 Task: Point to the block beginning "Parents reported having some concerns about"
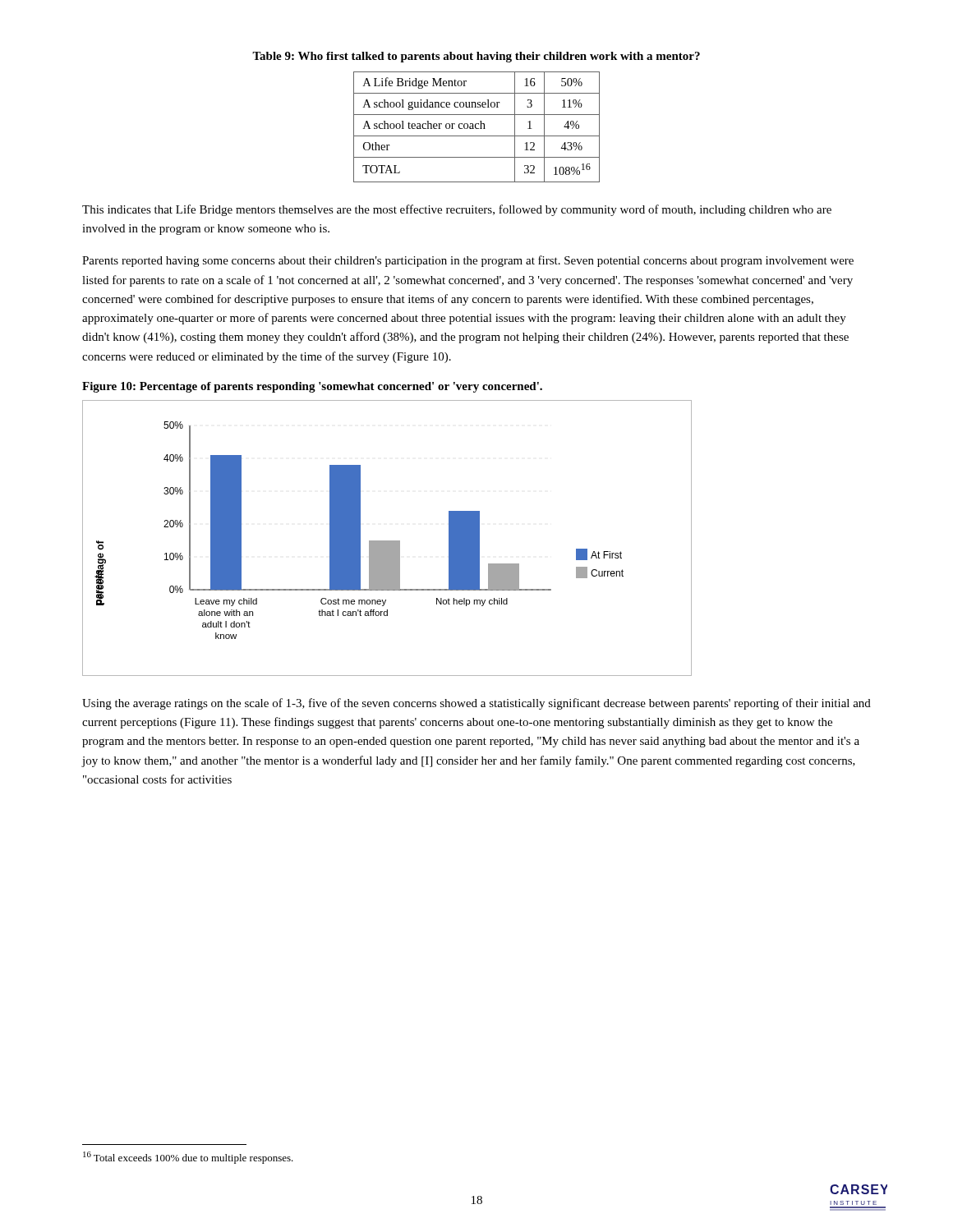pos(468,308)
